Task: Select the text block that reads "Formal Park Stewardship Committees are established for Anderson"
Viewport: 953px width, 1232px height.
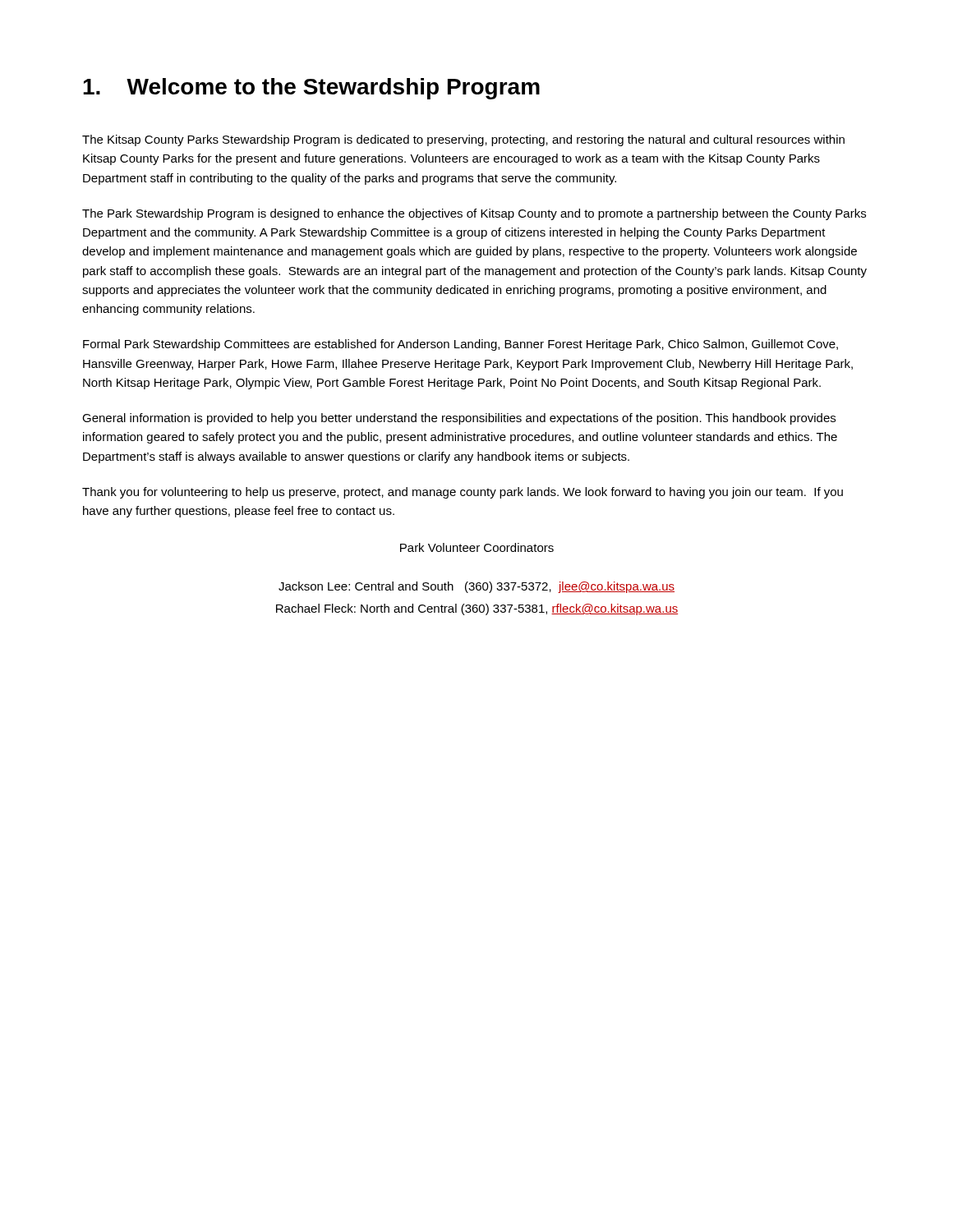Action: (468, 363)
